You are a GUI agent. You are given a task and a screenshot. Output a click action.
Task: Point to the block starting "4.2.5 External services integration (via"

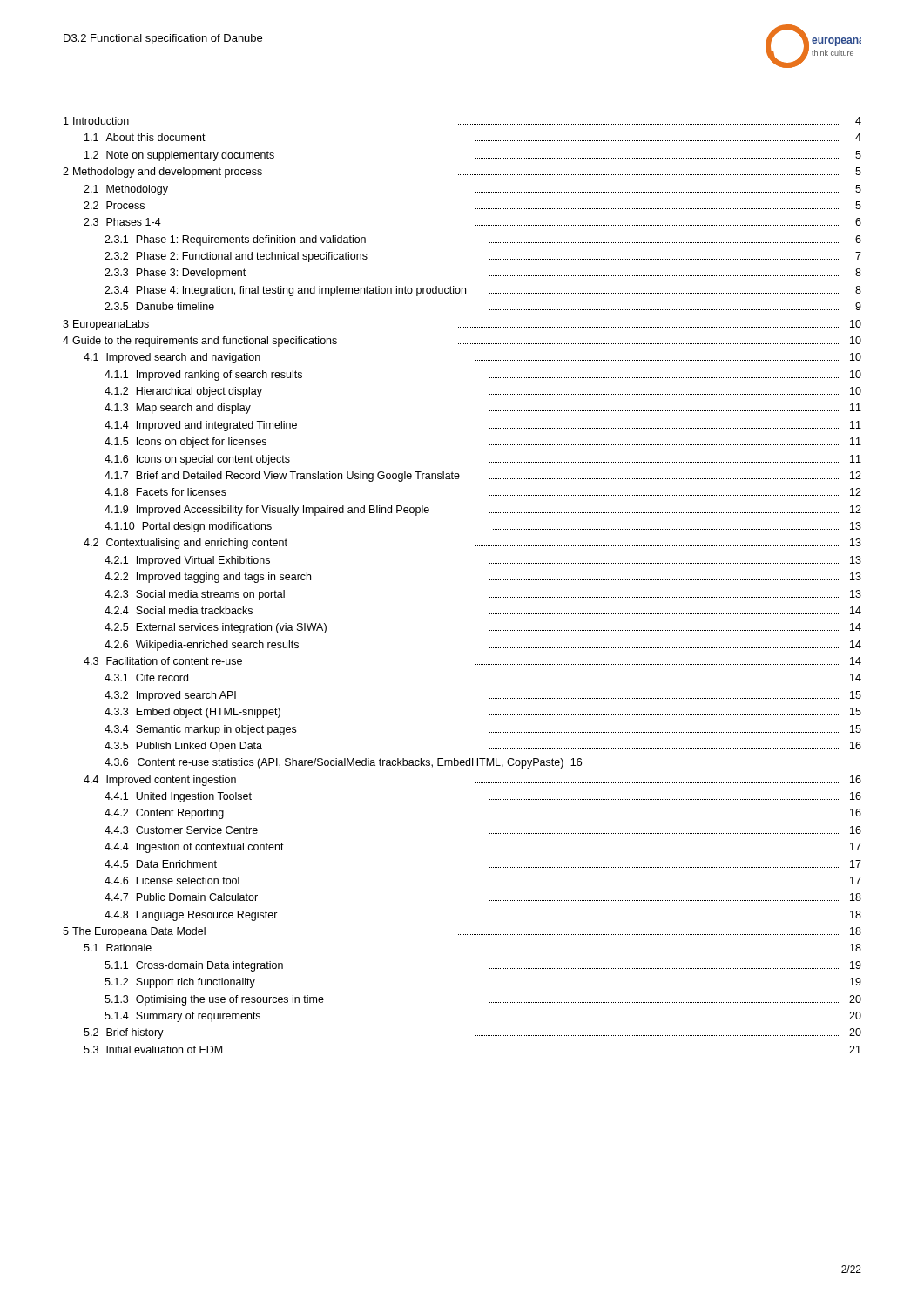483,628
